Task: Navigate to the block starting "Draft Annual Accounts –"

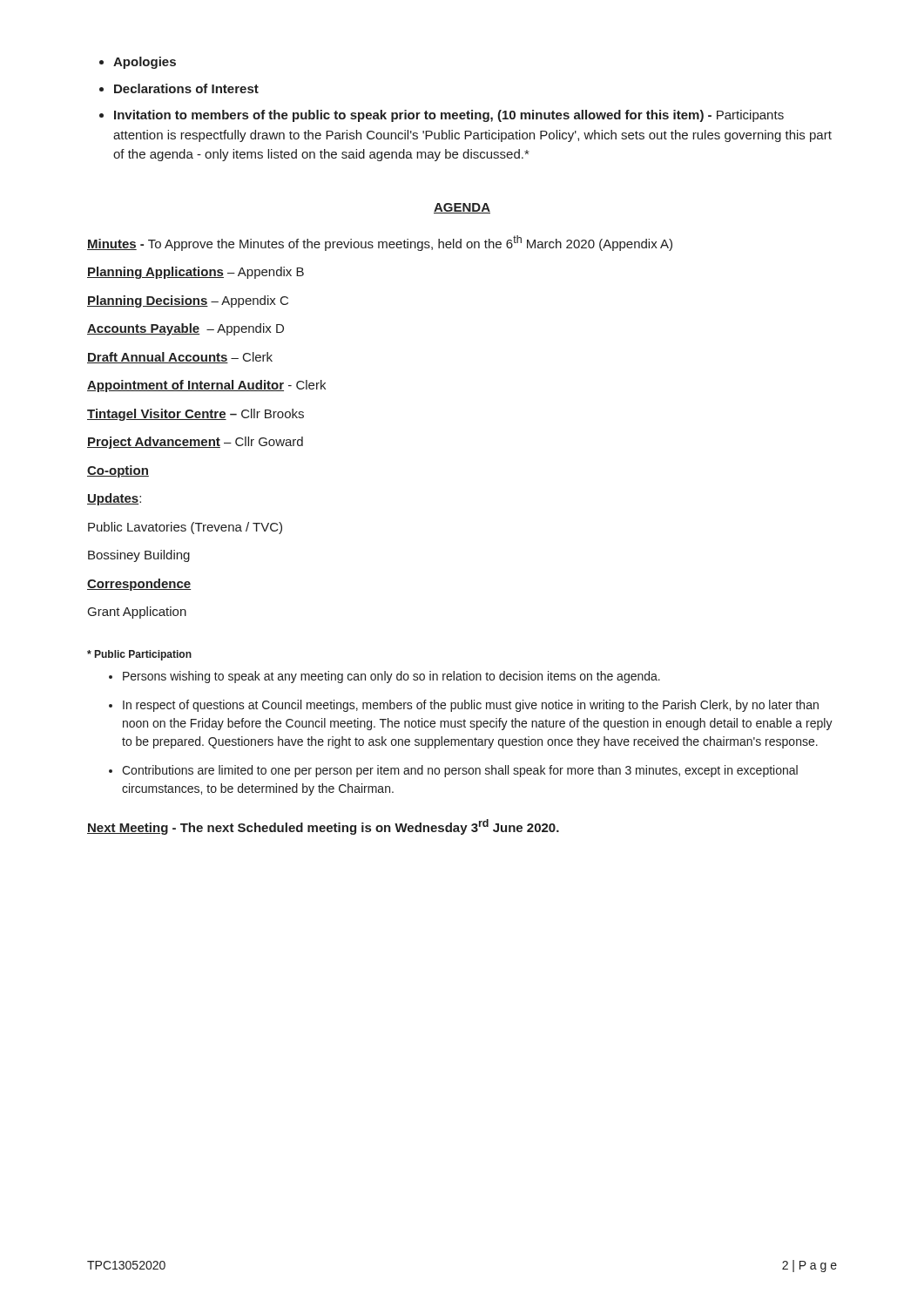Action: coord(180,356)
